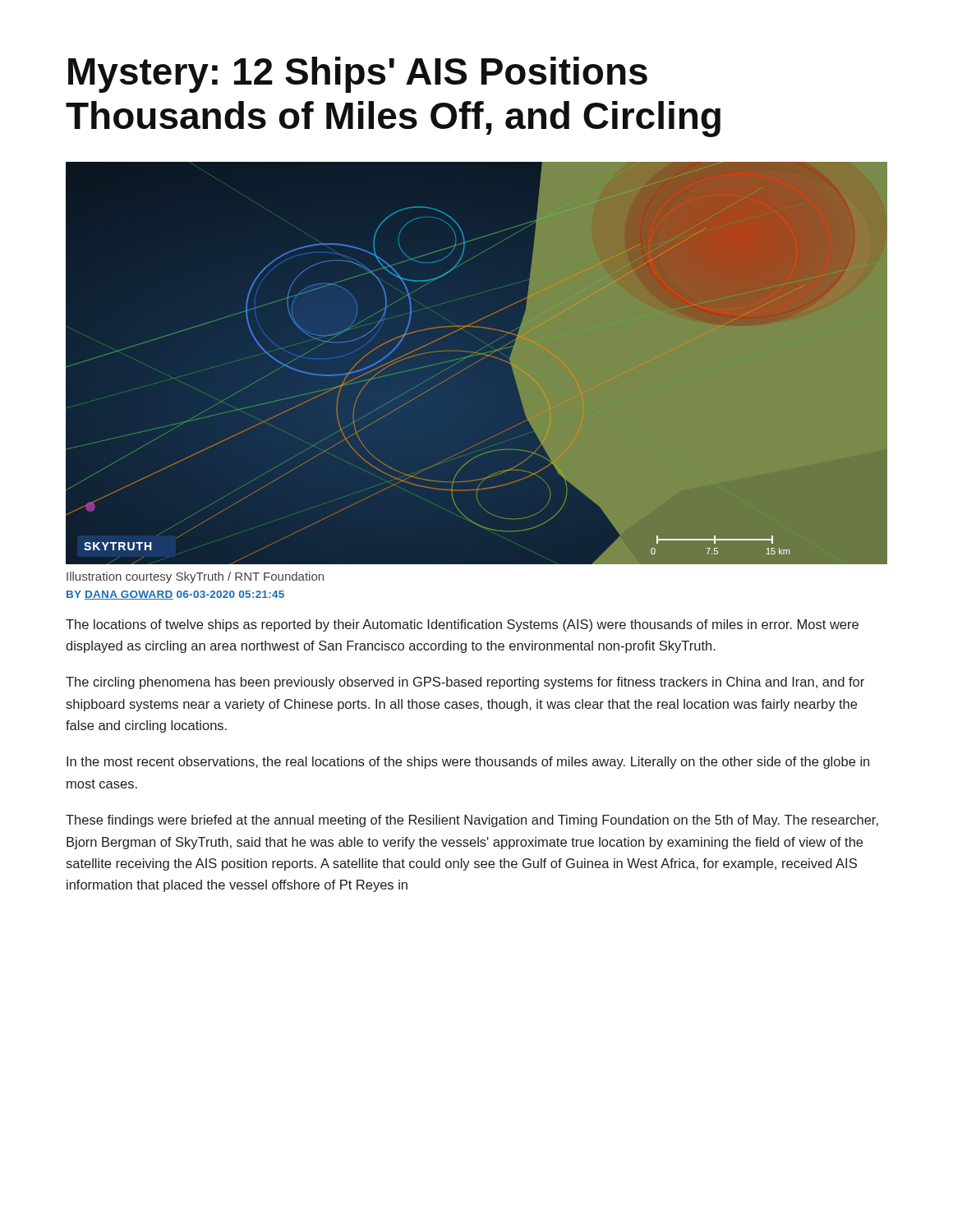Viewport: 953px width, 1232px height.
Task: Navigate to the text block starting "In the most recent observations, the"
Action: click(468, 773)
